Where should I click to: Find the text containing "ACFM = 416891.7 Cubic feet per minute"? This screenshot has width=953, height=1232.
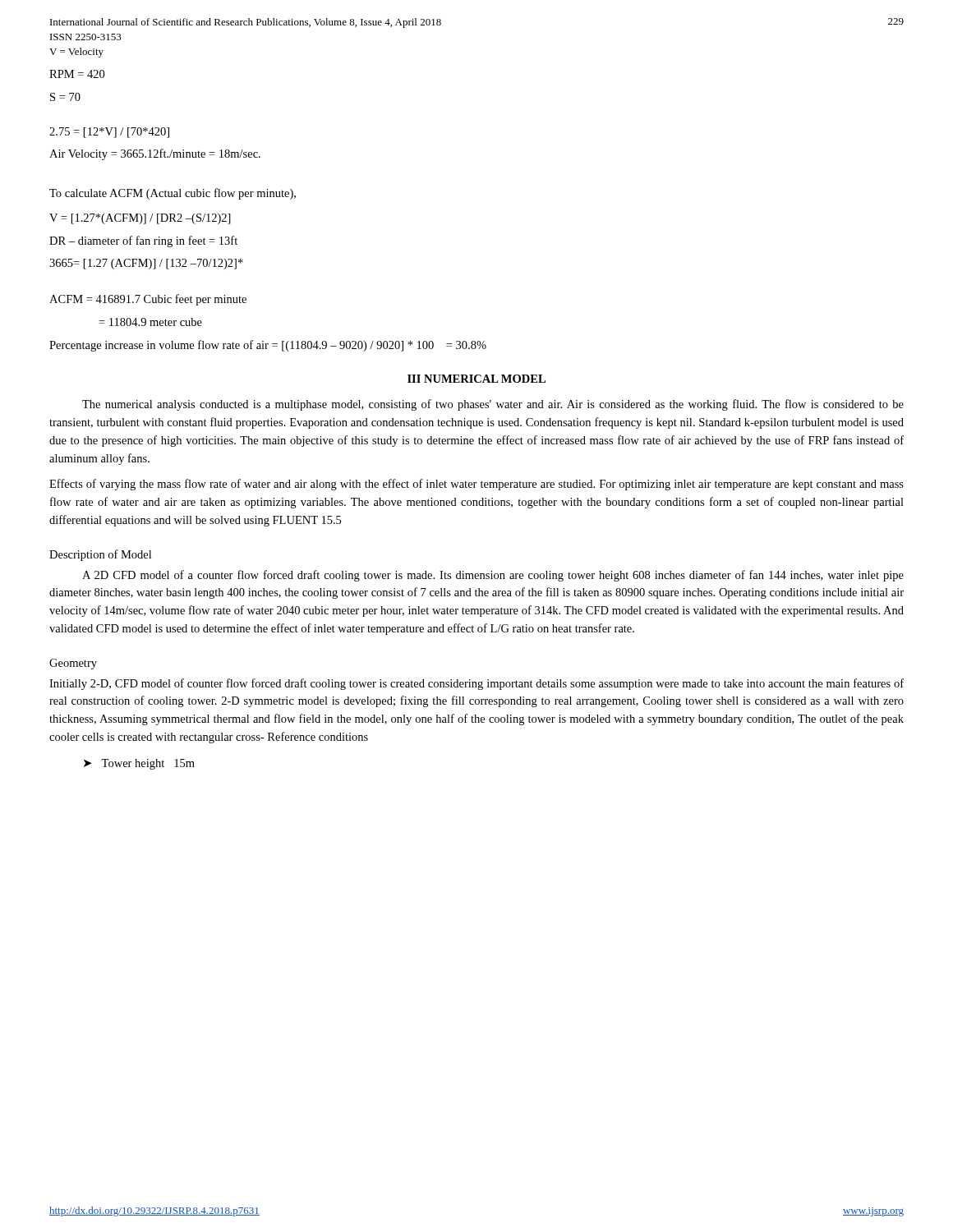coord(148,299)
